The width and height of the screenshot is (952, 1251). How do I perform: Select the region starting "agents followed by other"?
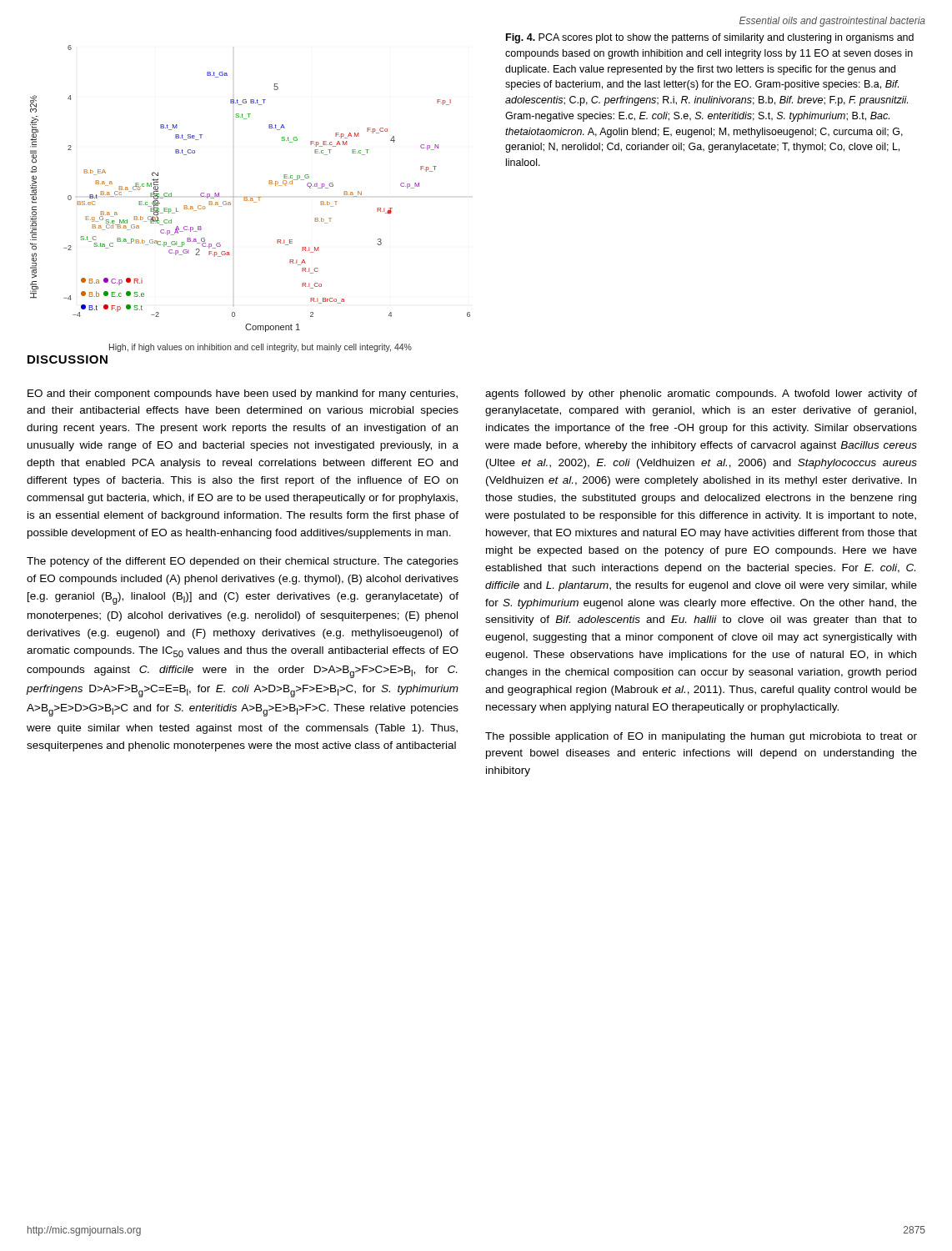(x=701, y=582)
